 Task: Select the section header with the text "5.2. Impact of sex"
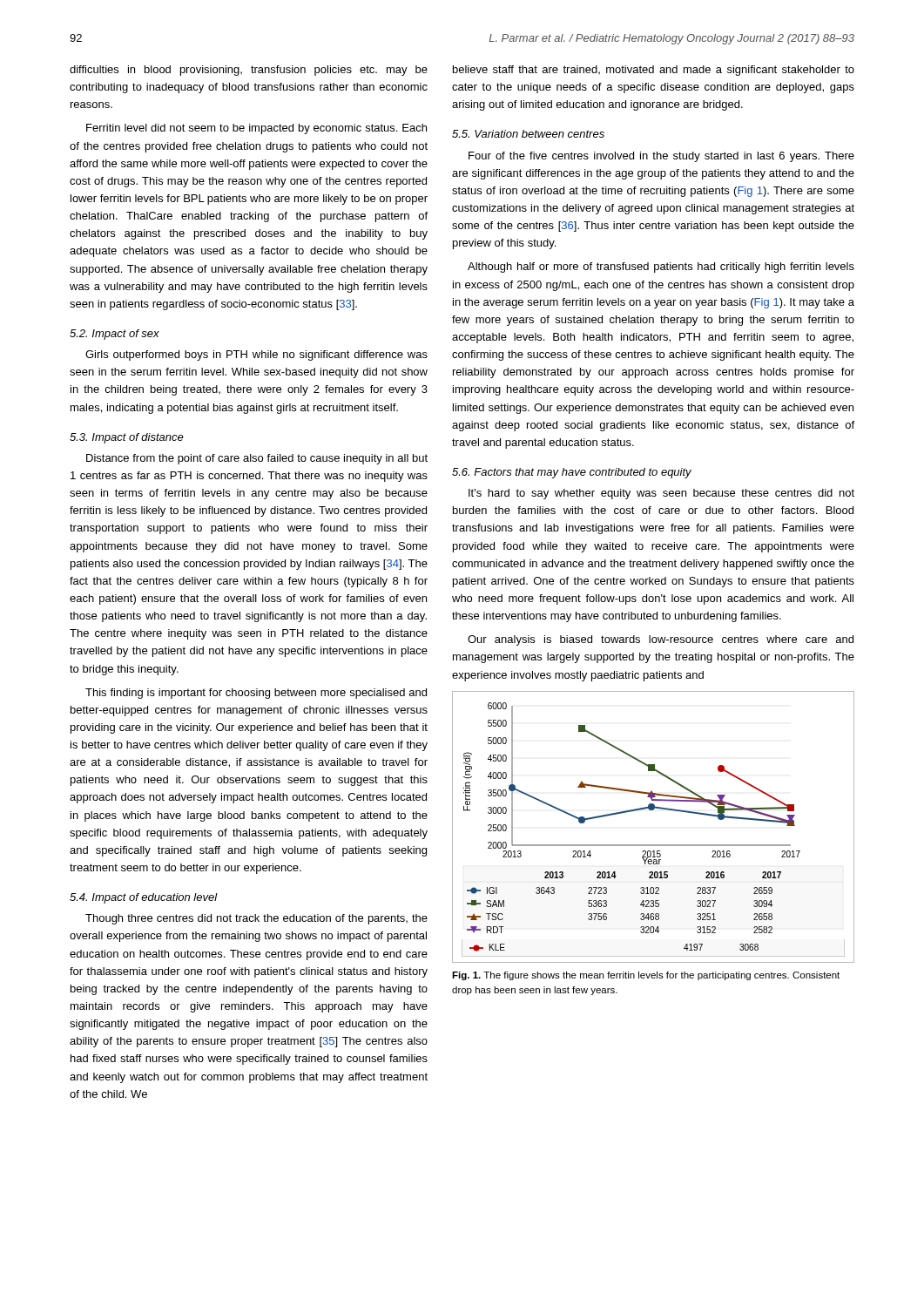click(114, 333)
